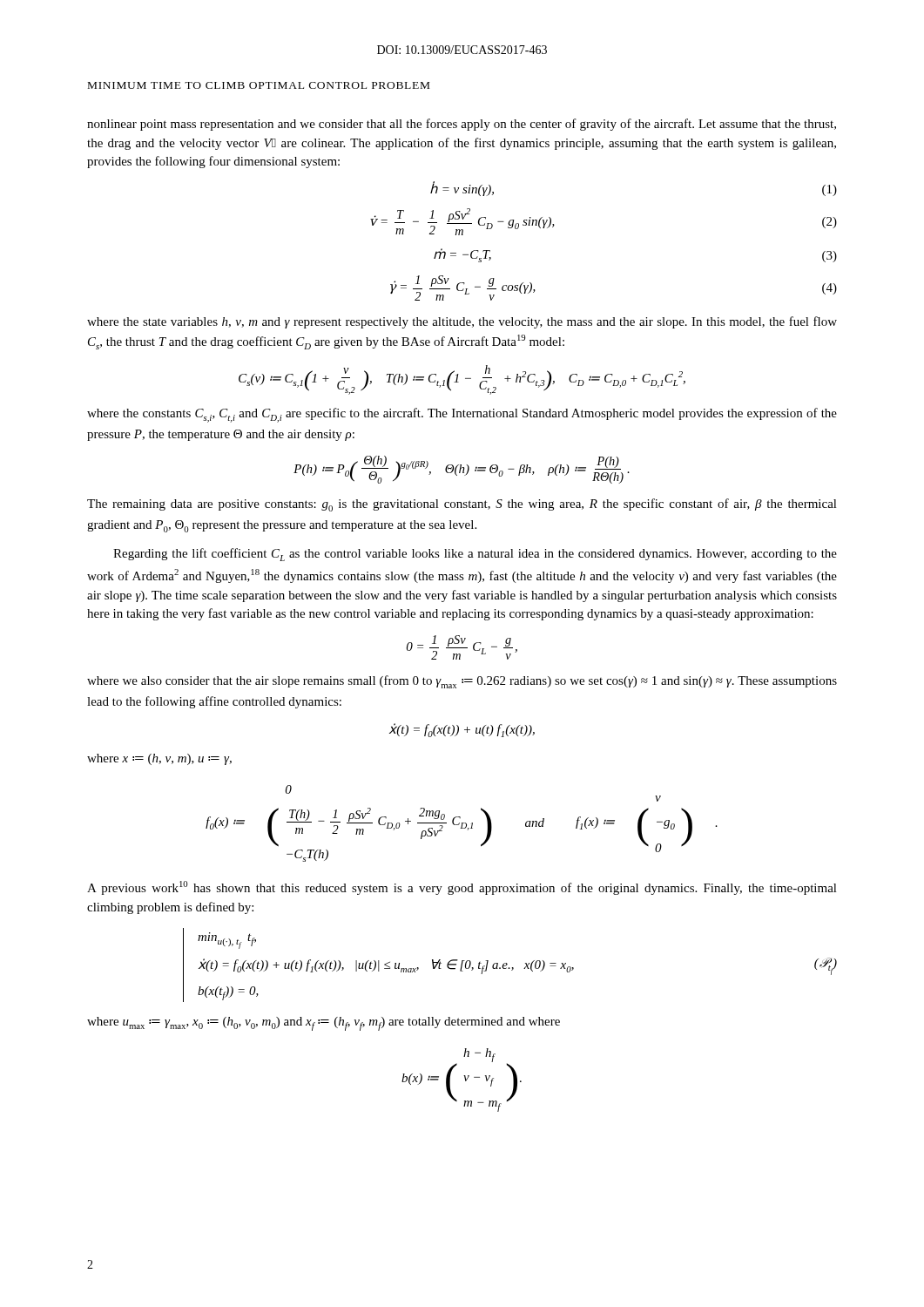Locate the text block that says "where x ≔ (h, v, m), u ≔"
Viewport: 924px width, 1307px height.
point(160,758)
